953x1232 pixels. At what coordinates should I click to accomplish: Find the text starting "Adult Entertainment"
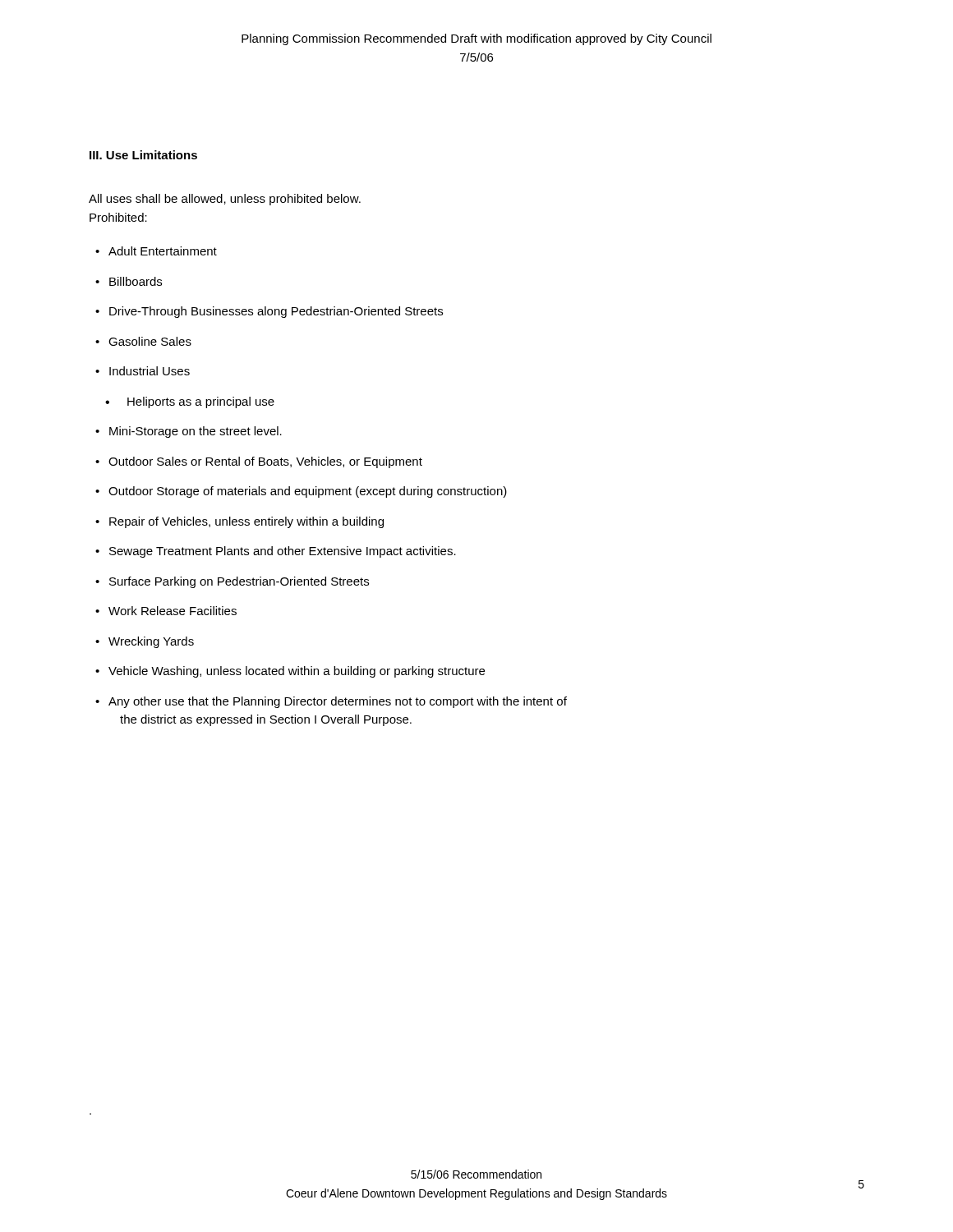(163, 251)
